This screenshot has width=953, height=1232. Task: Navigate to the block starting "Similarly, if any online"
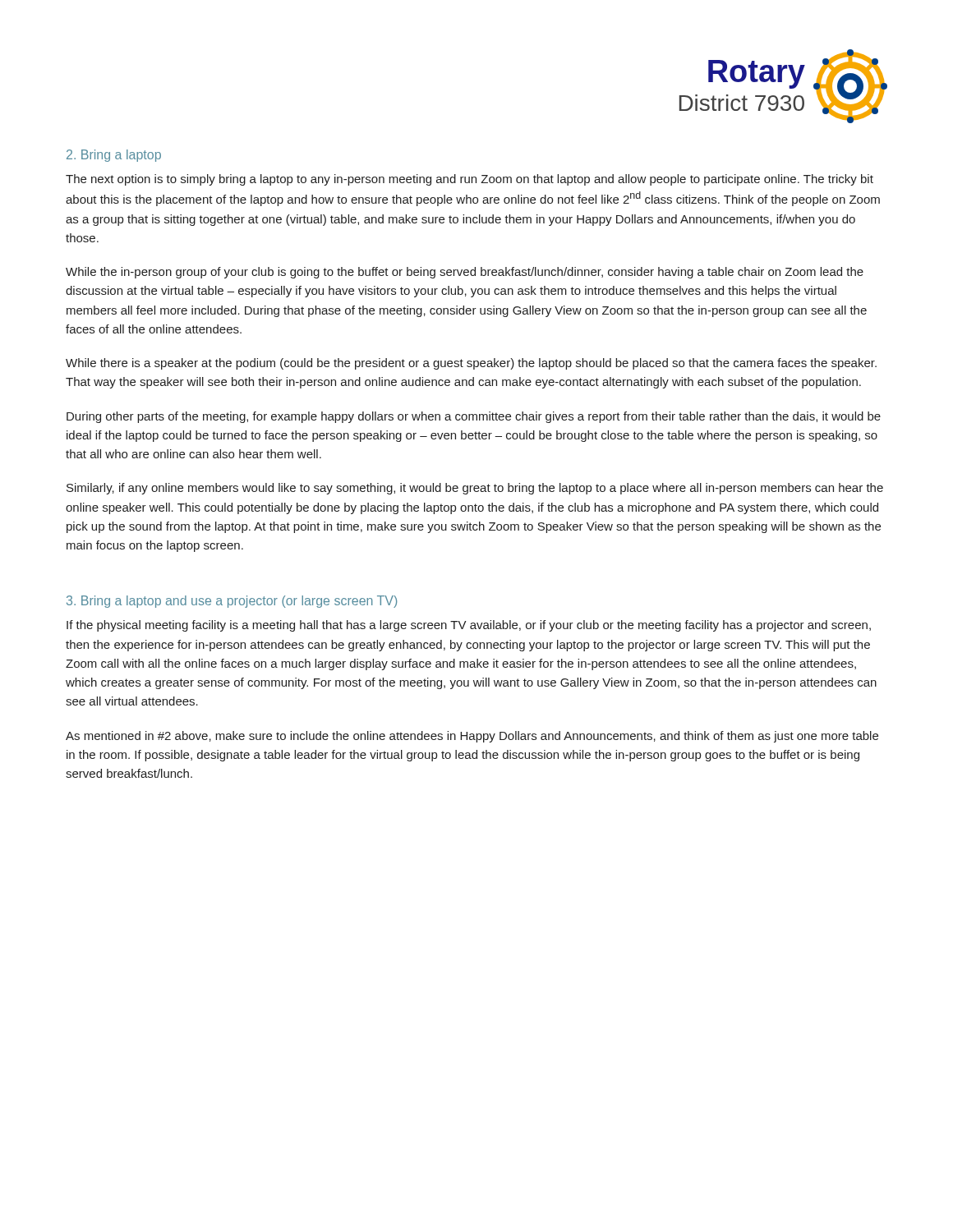(x=475, y=516)
